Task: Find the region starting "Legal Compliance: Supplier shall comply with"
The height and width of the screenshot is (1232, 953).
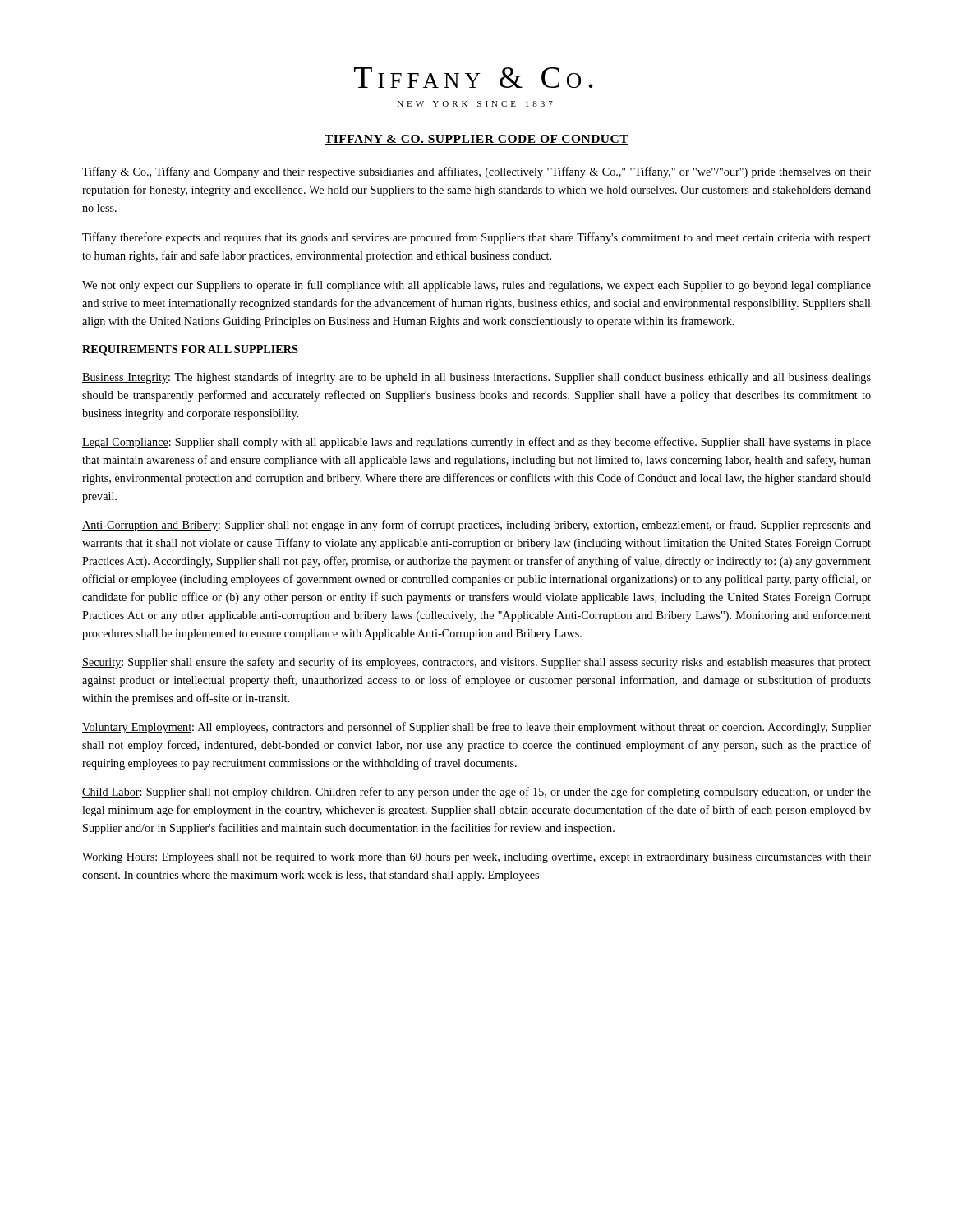Action: (476, 469)
